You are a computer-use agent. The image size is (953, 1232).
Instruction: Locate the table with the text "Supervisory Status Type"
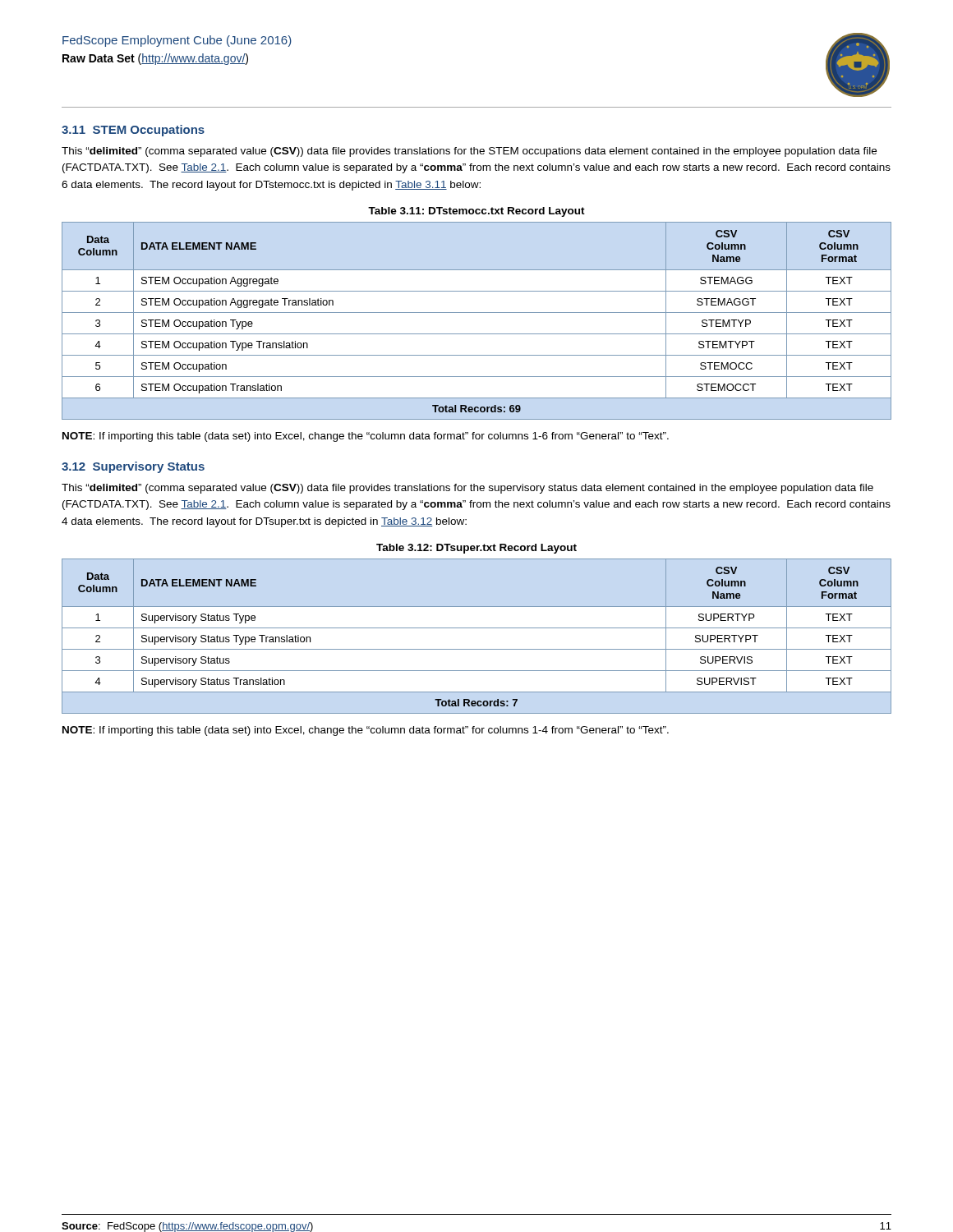pyautogui.click(x=476, y=636)
